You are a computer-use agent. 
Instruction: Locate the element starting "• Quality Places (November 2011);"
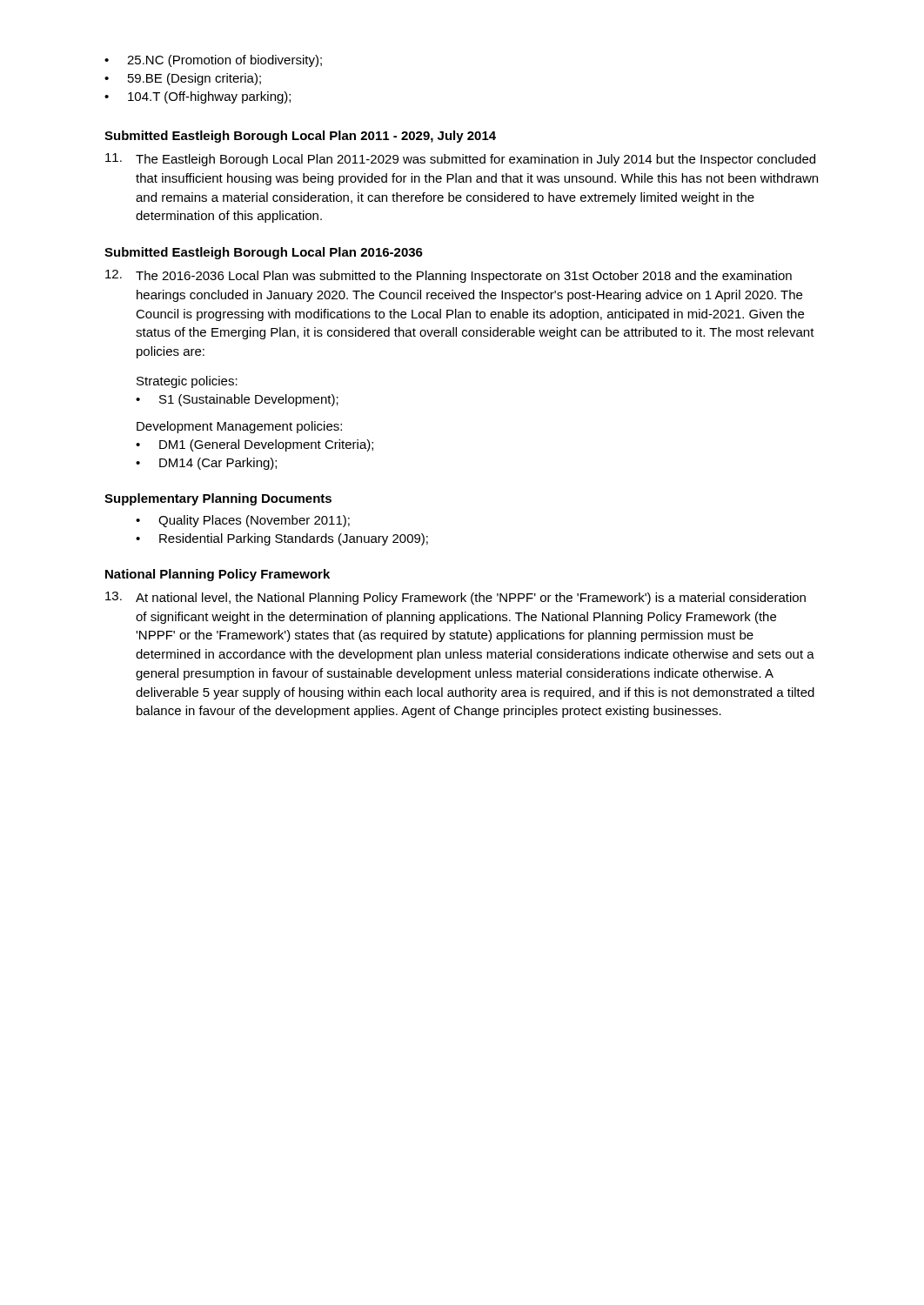(x=243, y=520)
